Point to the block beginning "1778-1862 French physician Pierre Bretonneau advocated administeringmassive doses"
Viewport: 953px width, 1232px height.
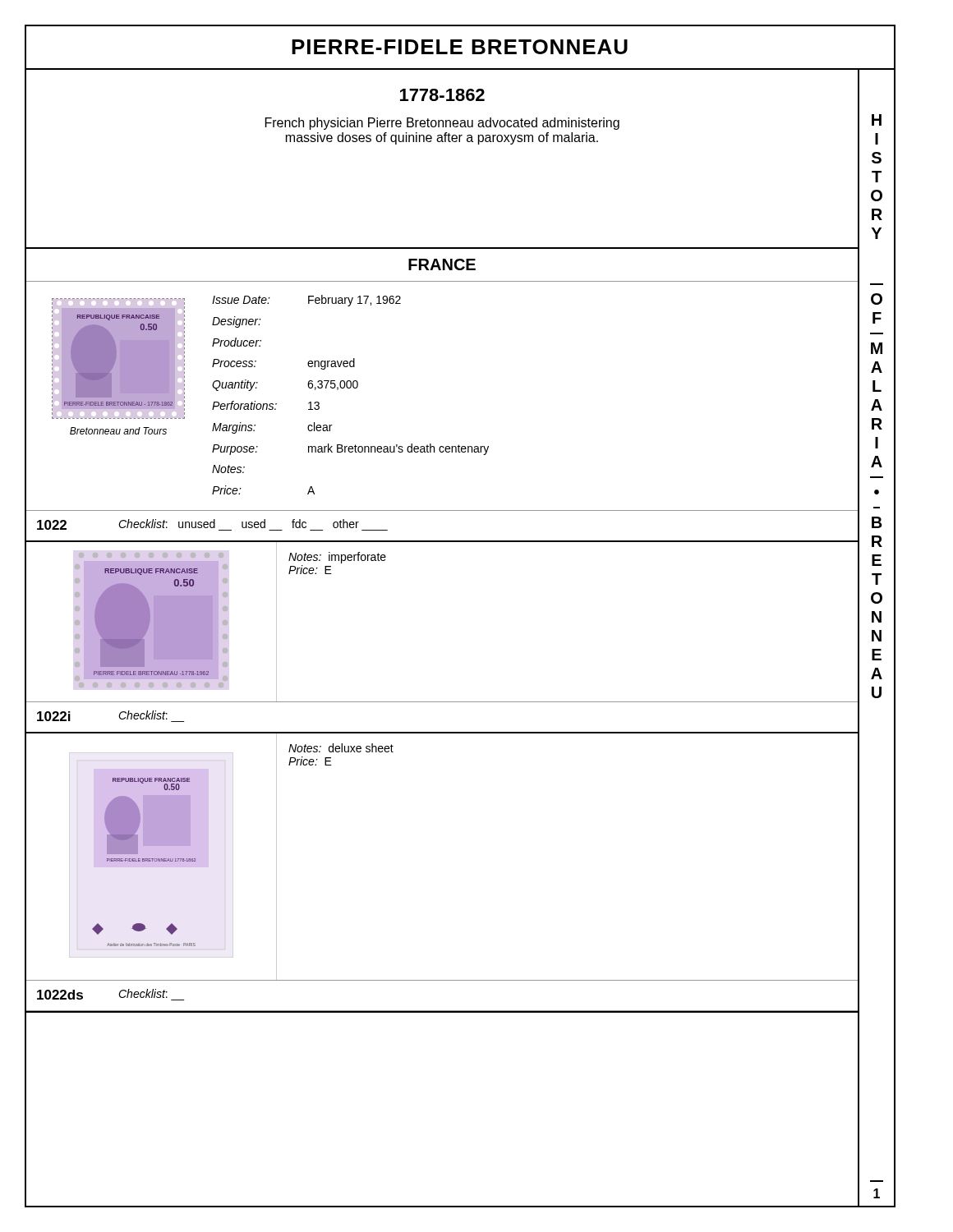[442, 115]
